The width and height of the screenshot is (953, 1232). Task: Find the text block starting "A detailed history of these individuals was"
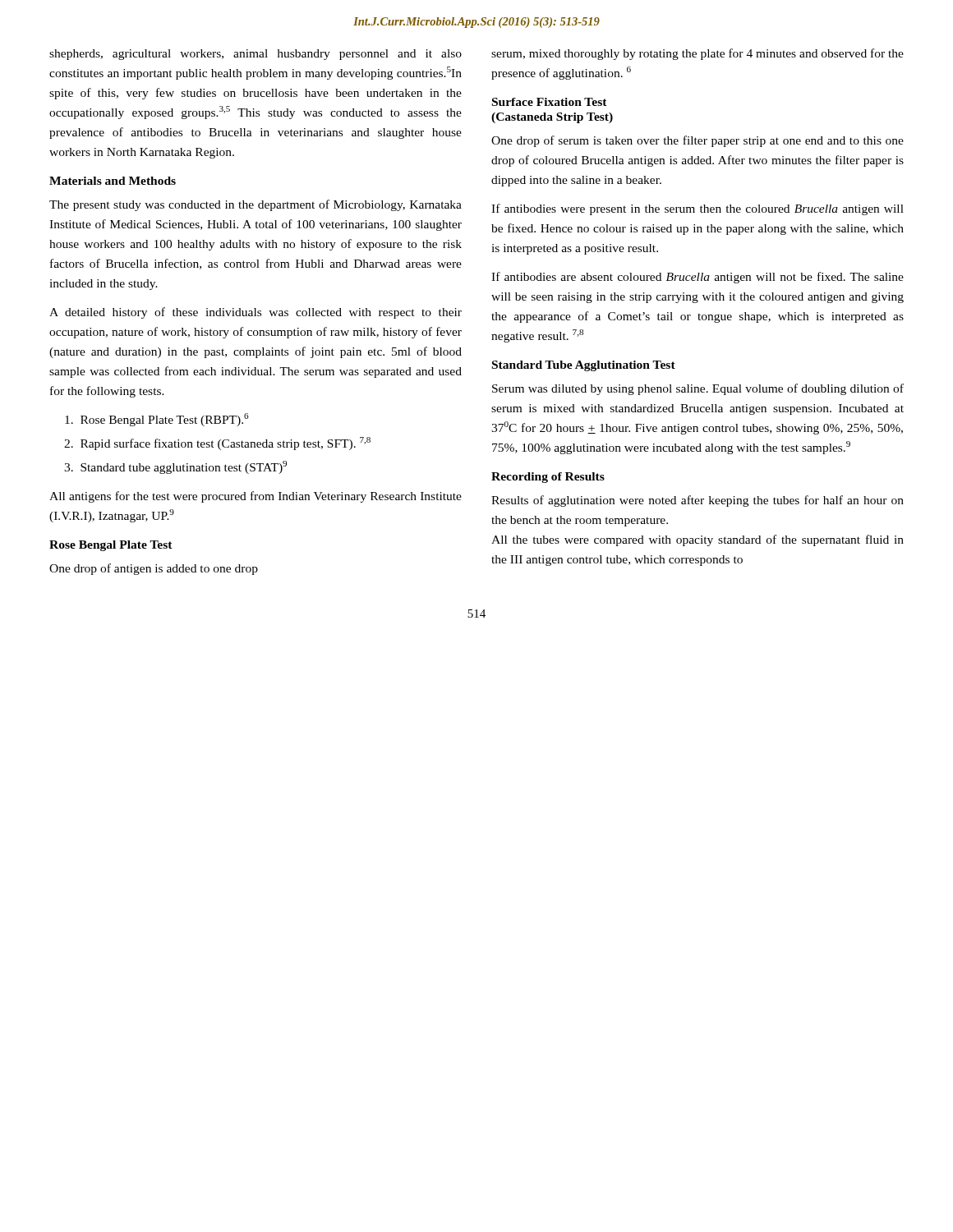[x=255, y=352]
